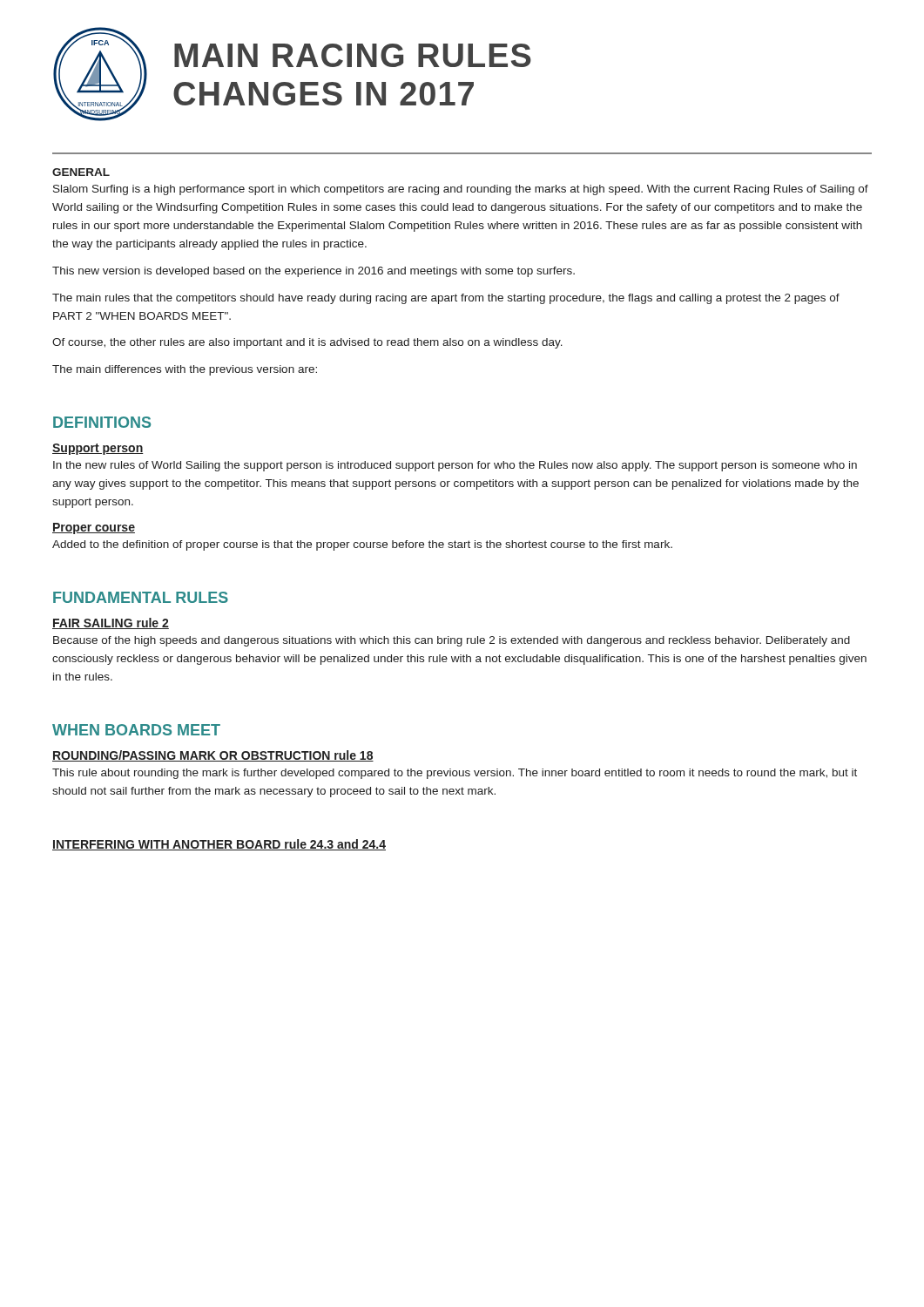Find "WHEN BOARDS MEET" on this page
This screenshot has height=1307, width=924.
(136, 730)
